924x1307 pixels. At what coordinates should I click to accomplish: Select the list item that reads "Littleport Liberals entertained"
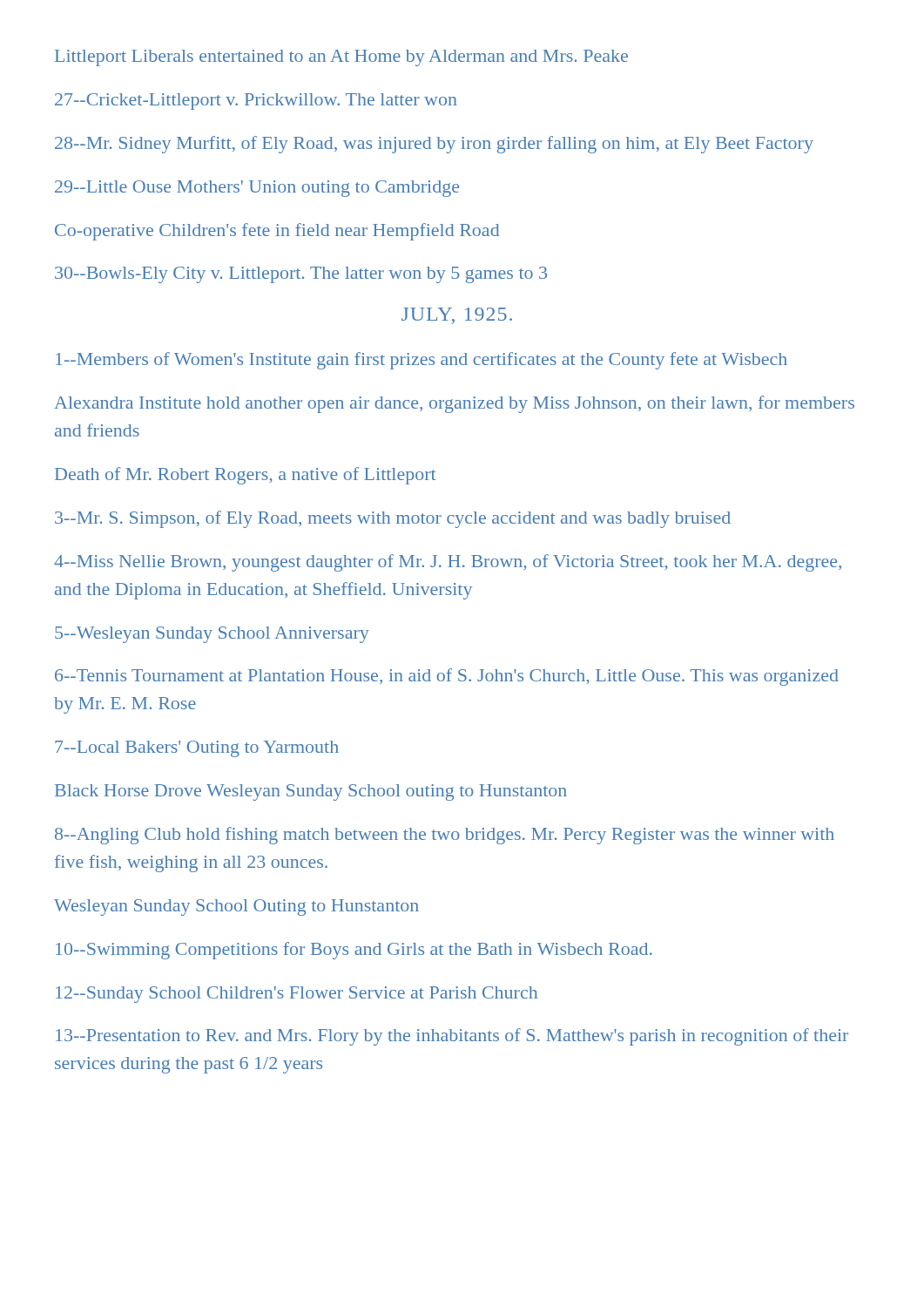341,55
